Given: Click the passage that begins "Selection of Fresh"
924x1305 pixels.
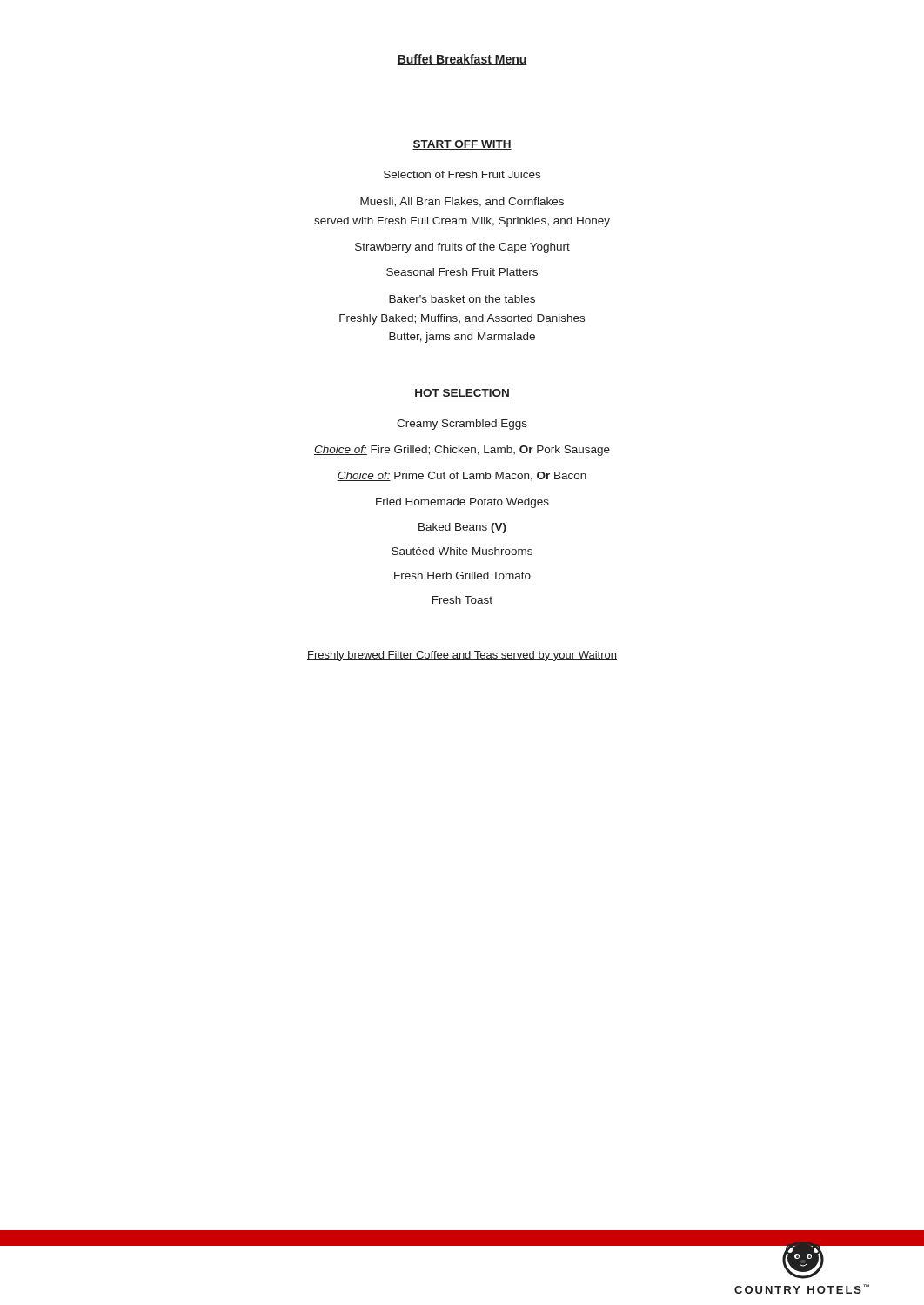Looking at the screenshot, I should [462, 174].
